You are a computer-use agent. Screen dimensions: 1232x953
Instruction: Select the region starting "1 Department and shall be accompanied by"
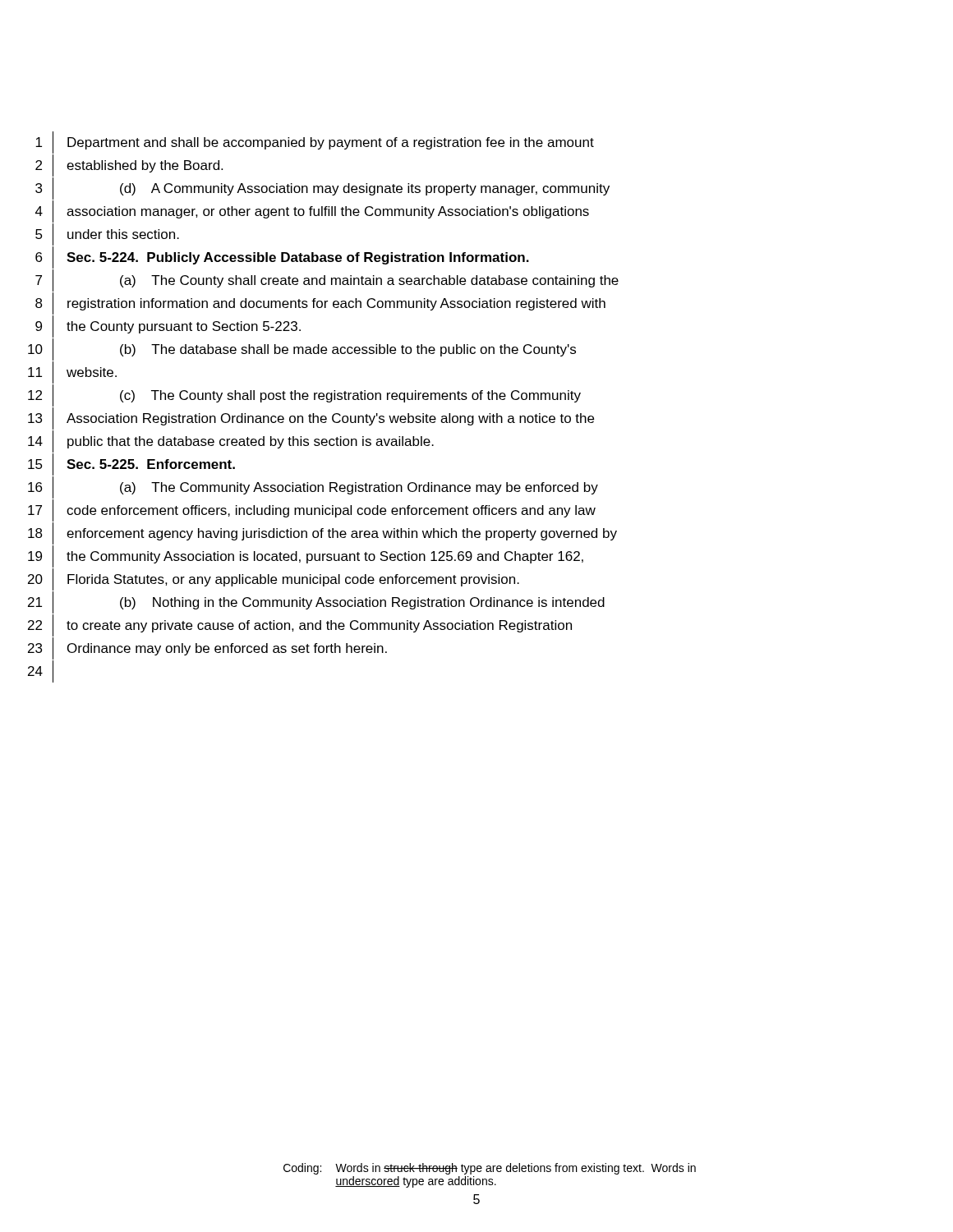tap(476, 143)
